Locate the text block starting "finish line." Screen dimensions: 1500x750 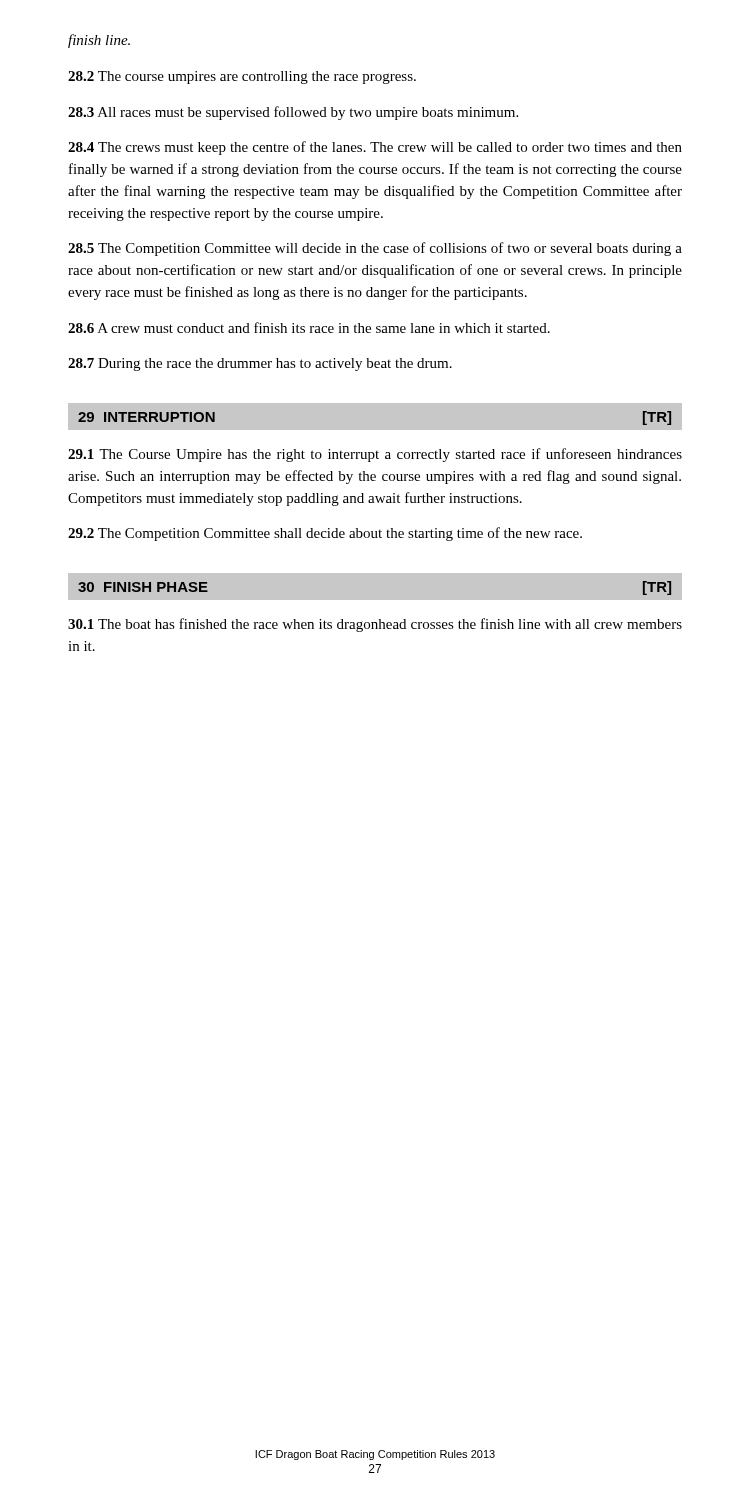point(100,40)
